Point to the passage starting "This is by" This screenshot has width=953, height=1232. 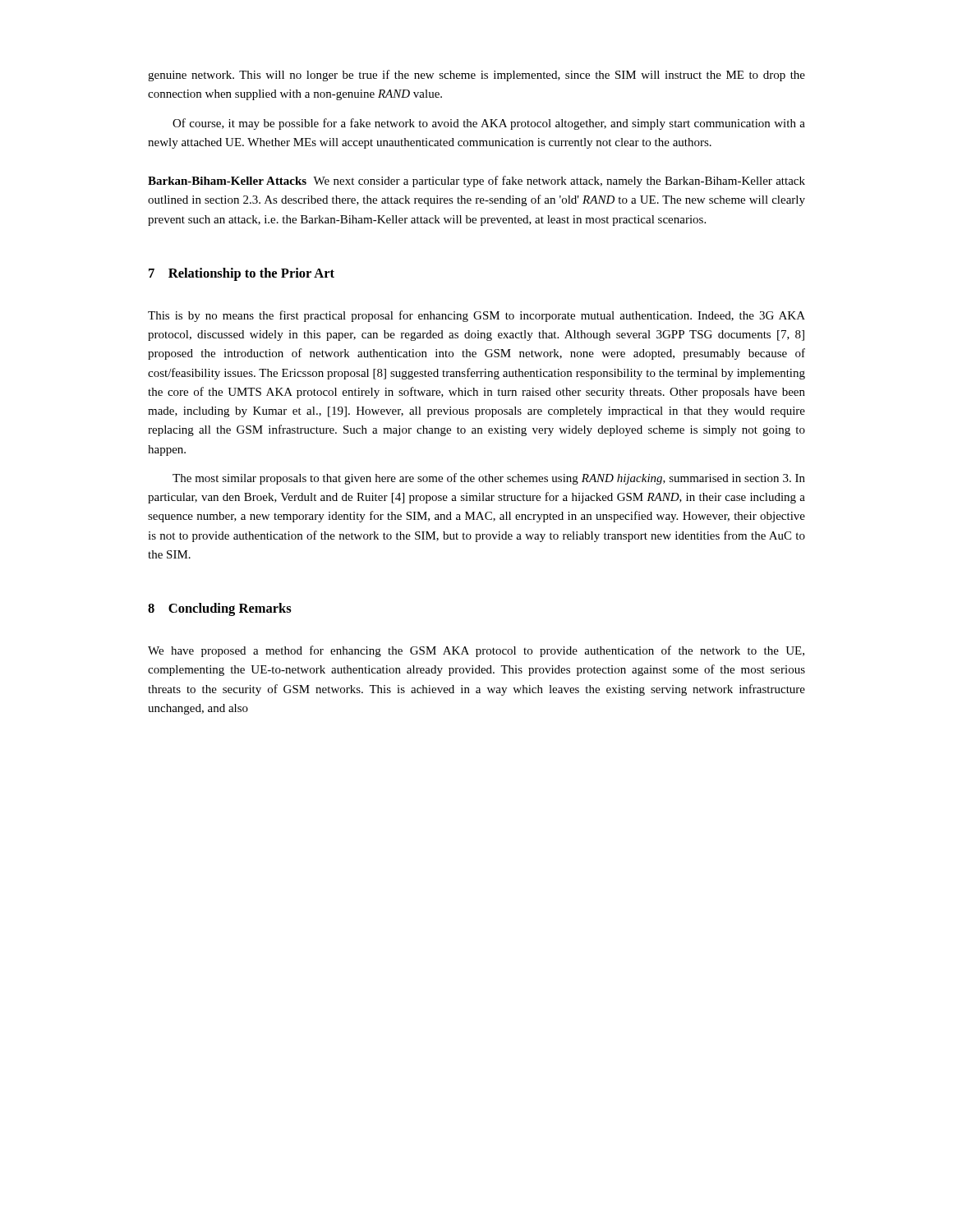(476, 383)
